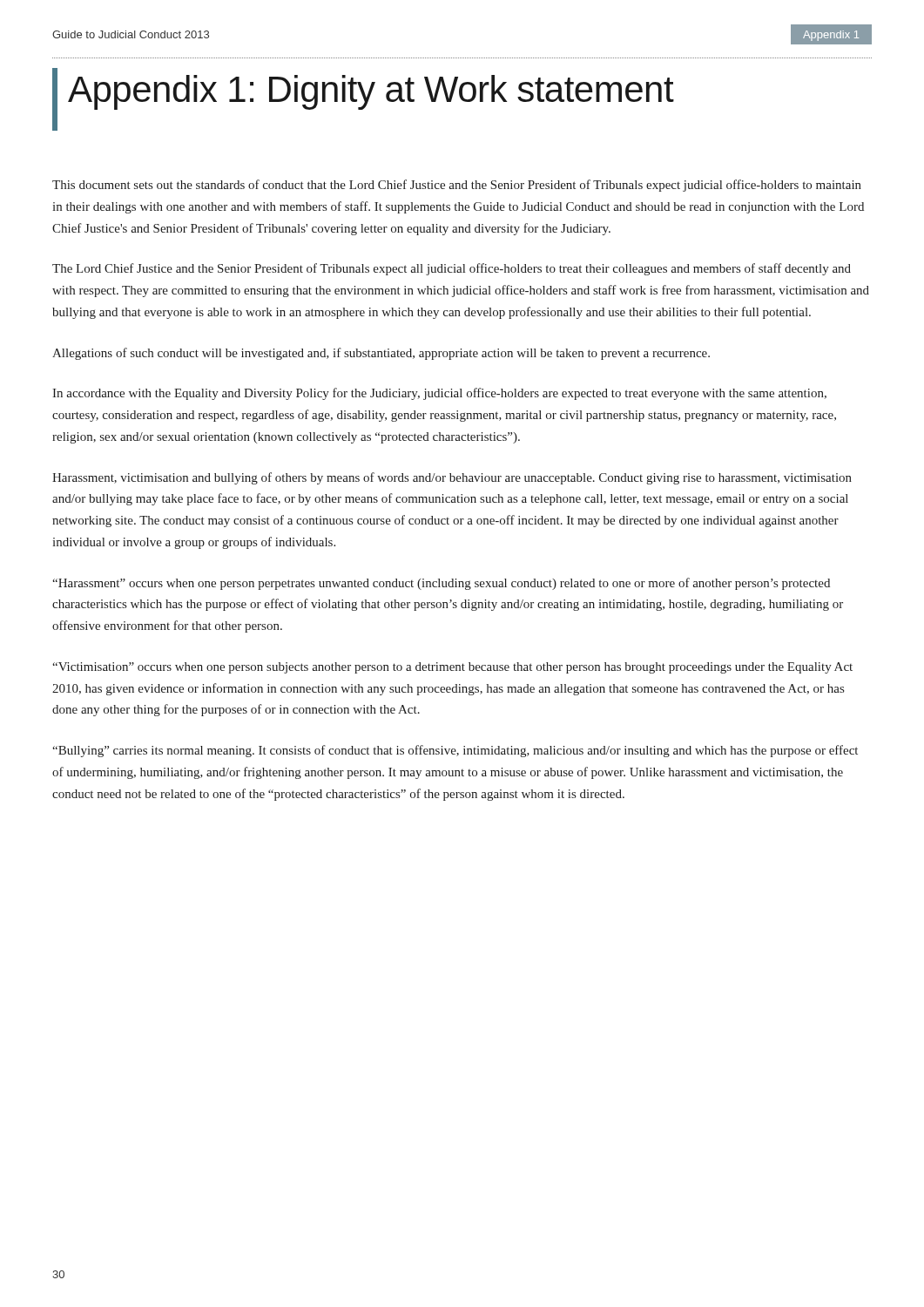Where is the passage that starts "This document sets out the standards of"?

[462, 207]
